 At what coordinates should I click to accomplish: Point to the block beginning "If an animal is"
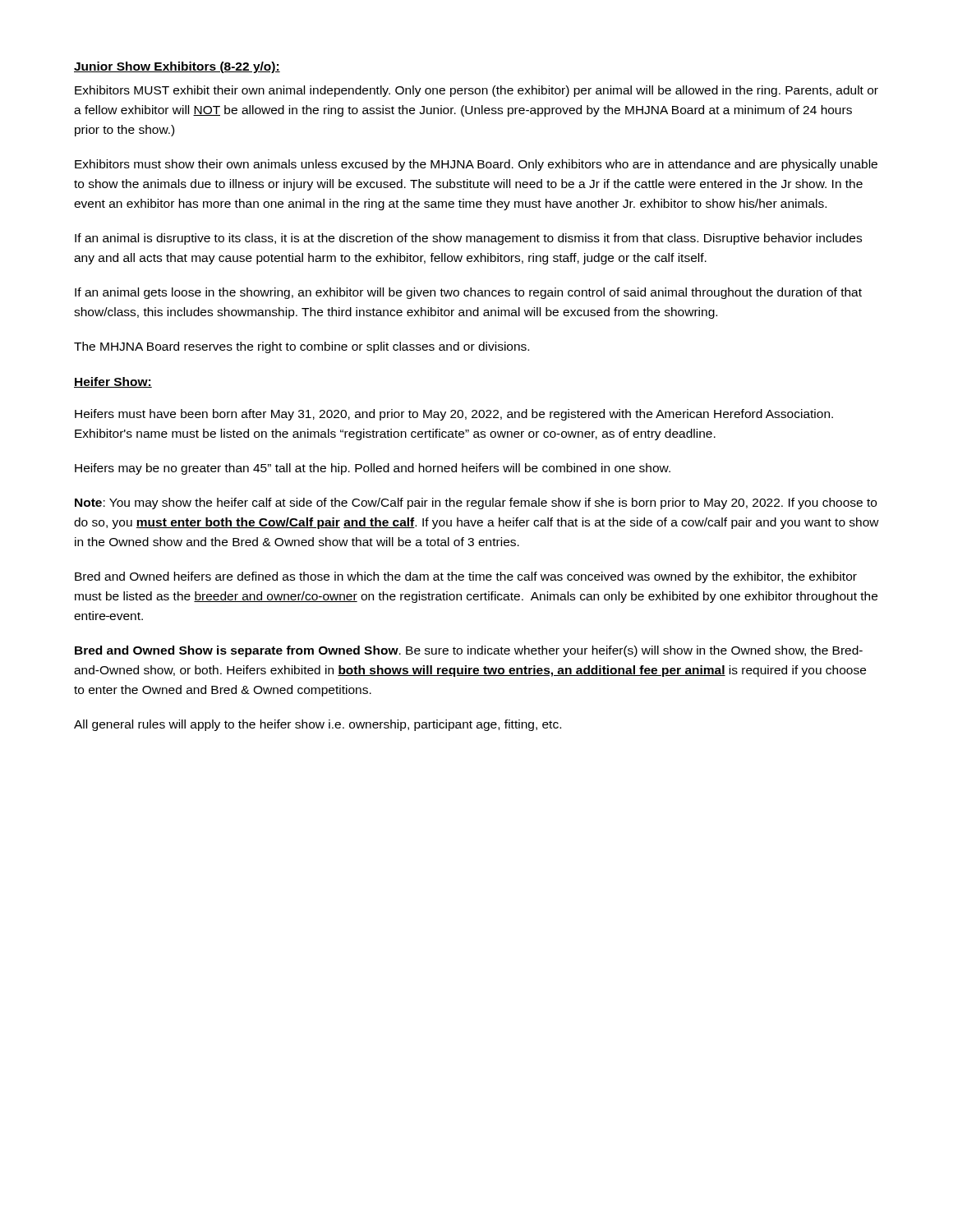[x=468, y=248]
